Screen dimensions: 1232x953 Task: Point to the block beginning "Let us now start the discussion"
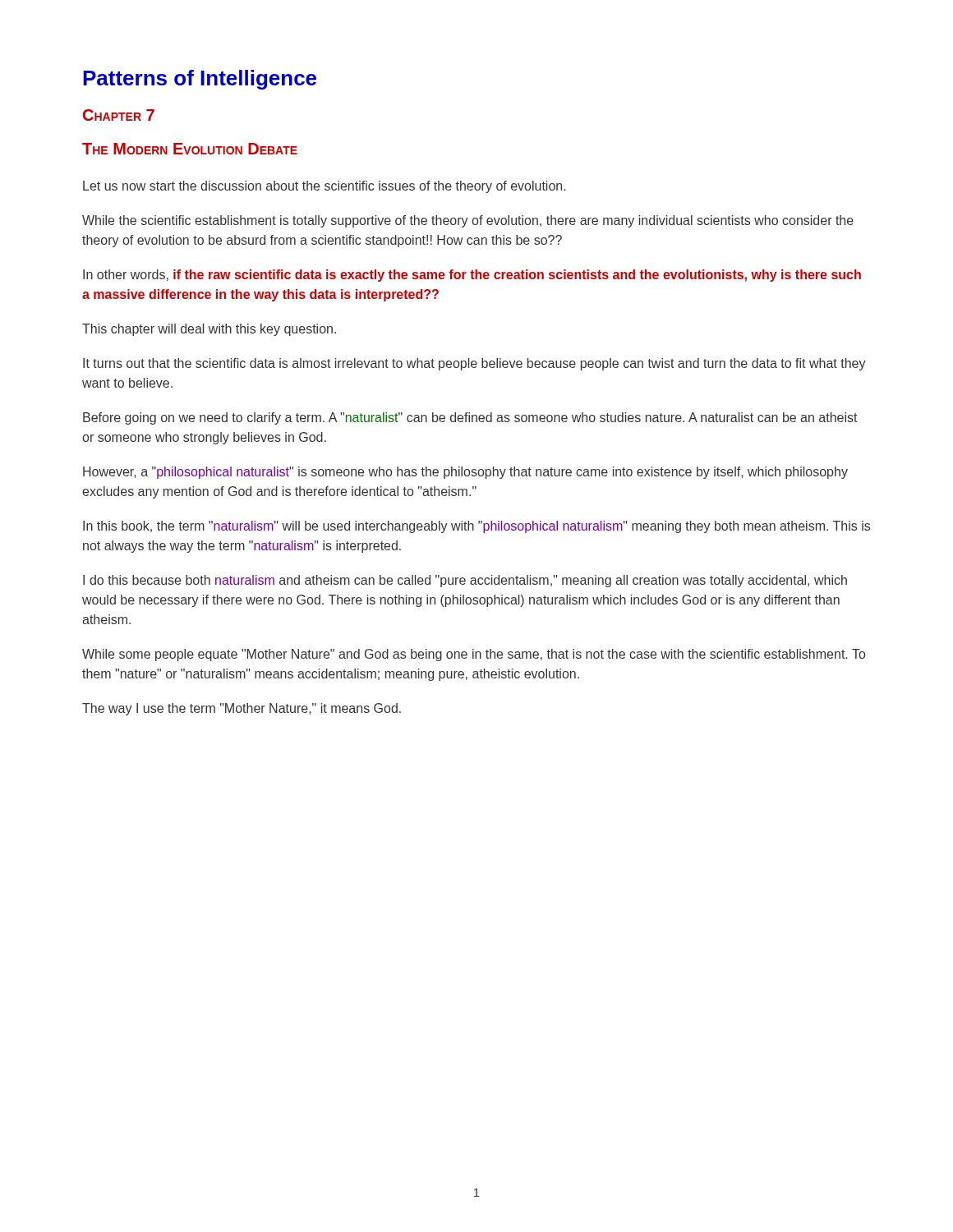pos(324,186)
